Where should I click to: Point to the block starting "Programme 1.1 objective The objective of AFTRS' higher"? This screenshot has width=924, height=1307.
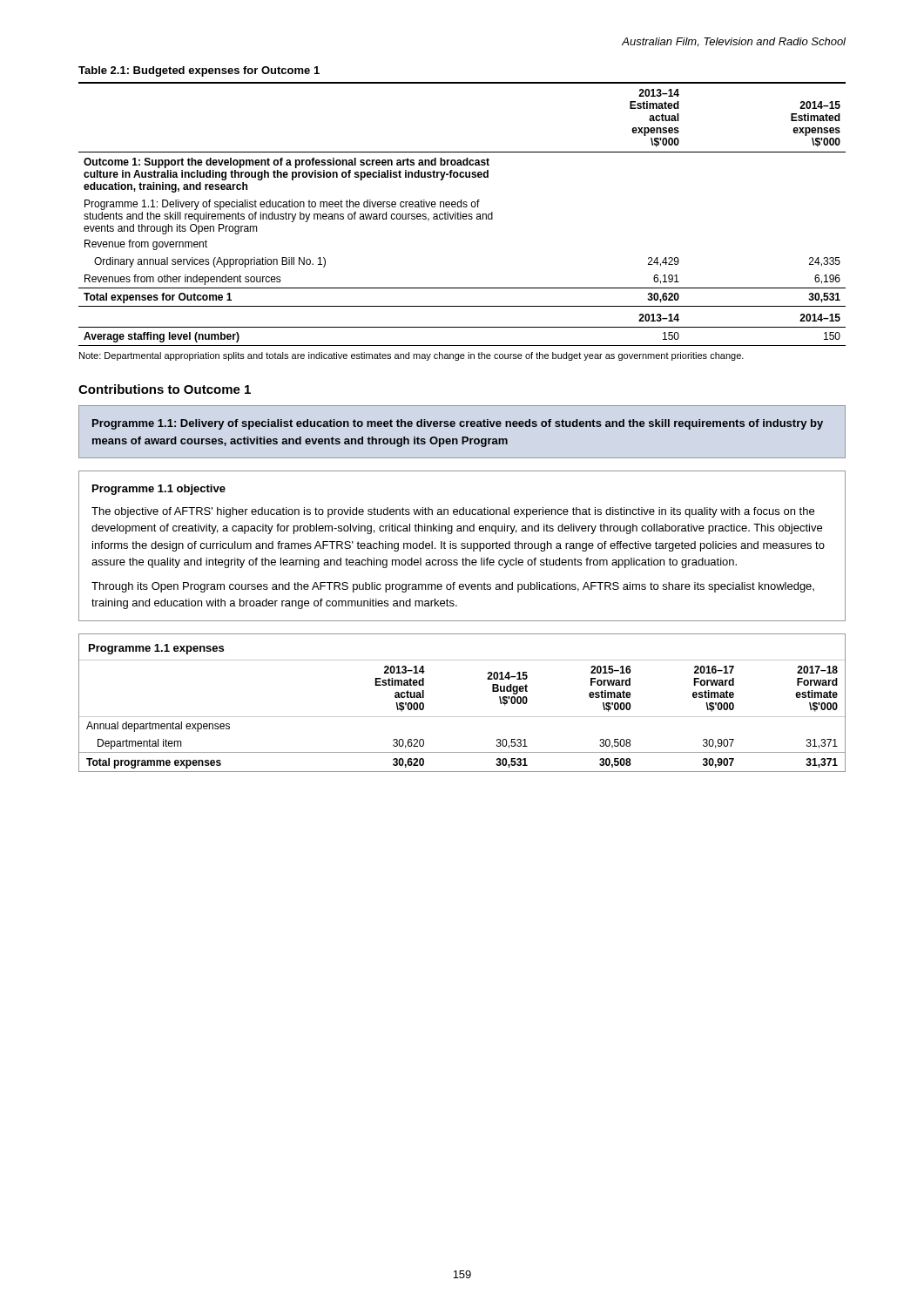(x=462, y=546)
